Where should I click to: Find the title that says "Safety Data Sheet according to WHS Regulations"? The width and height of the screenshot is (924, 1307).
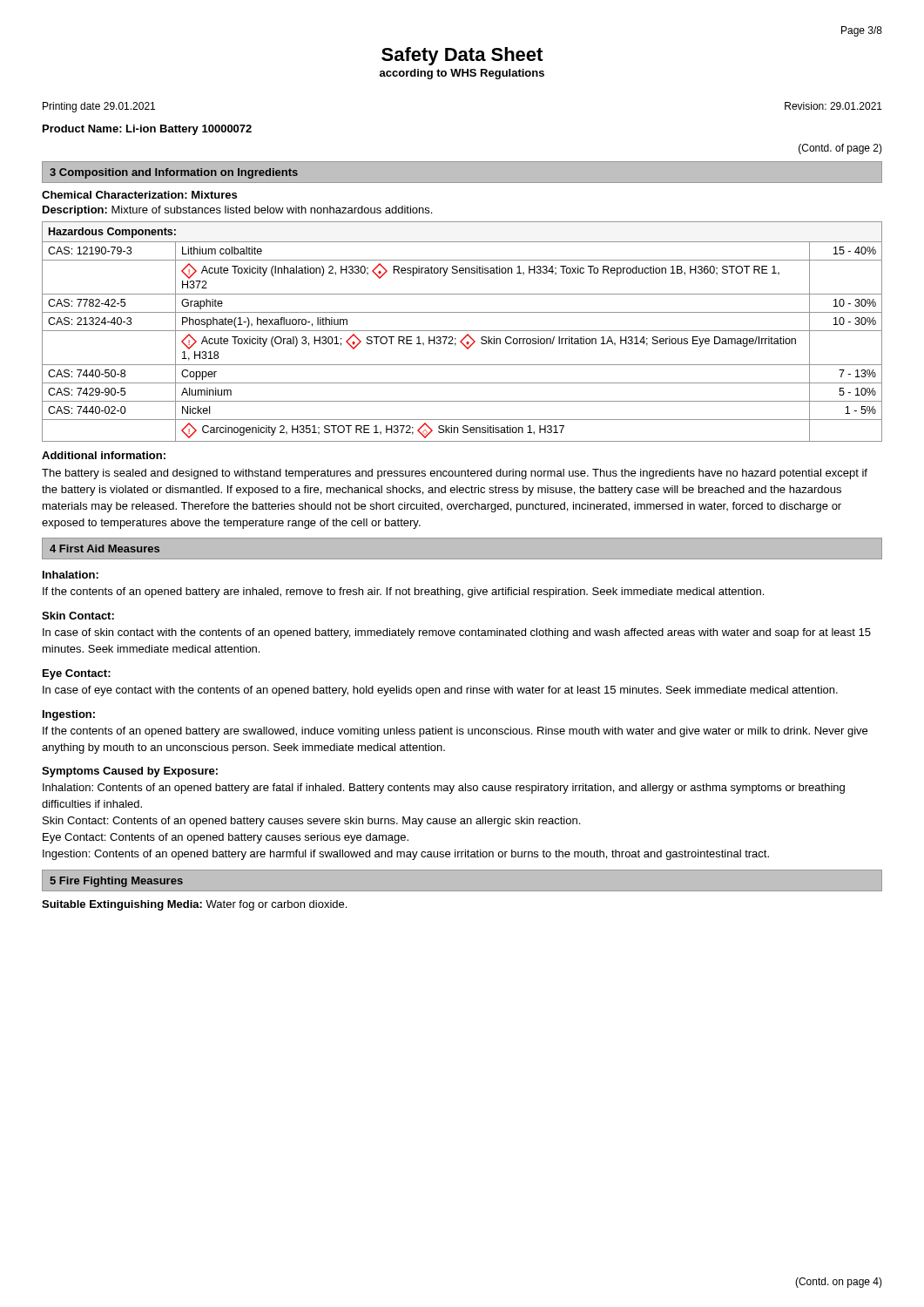(x=462, y=61)
